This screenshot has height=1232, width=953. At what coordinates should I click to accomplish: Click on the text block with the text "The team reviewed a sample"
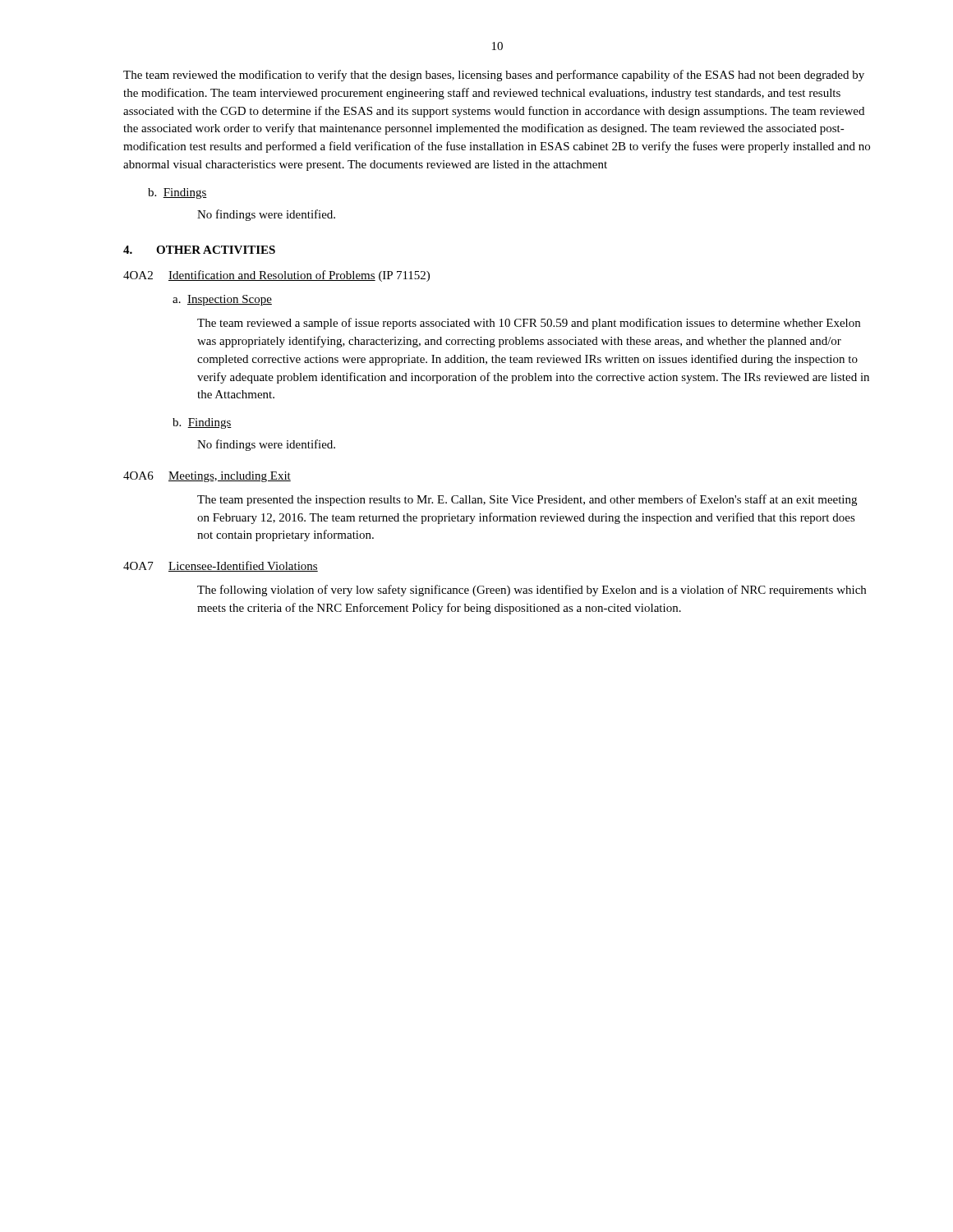533,359
